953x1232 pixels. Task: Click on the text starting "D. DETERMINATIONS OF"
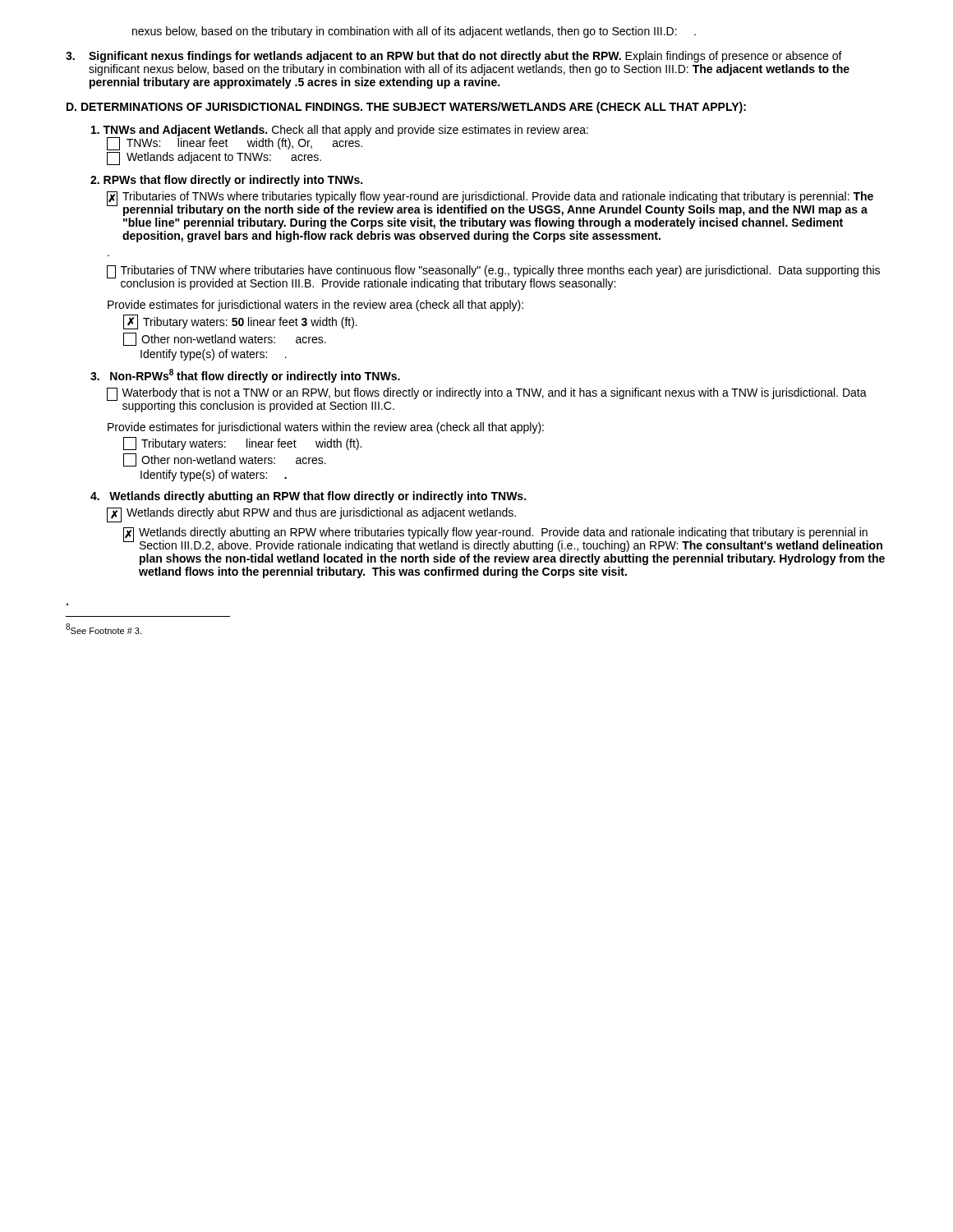pos(406,107)
